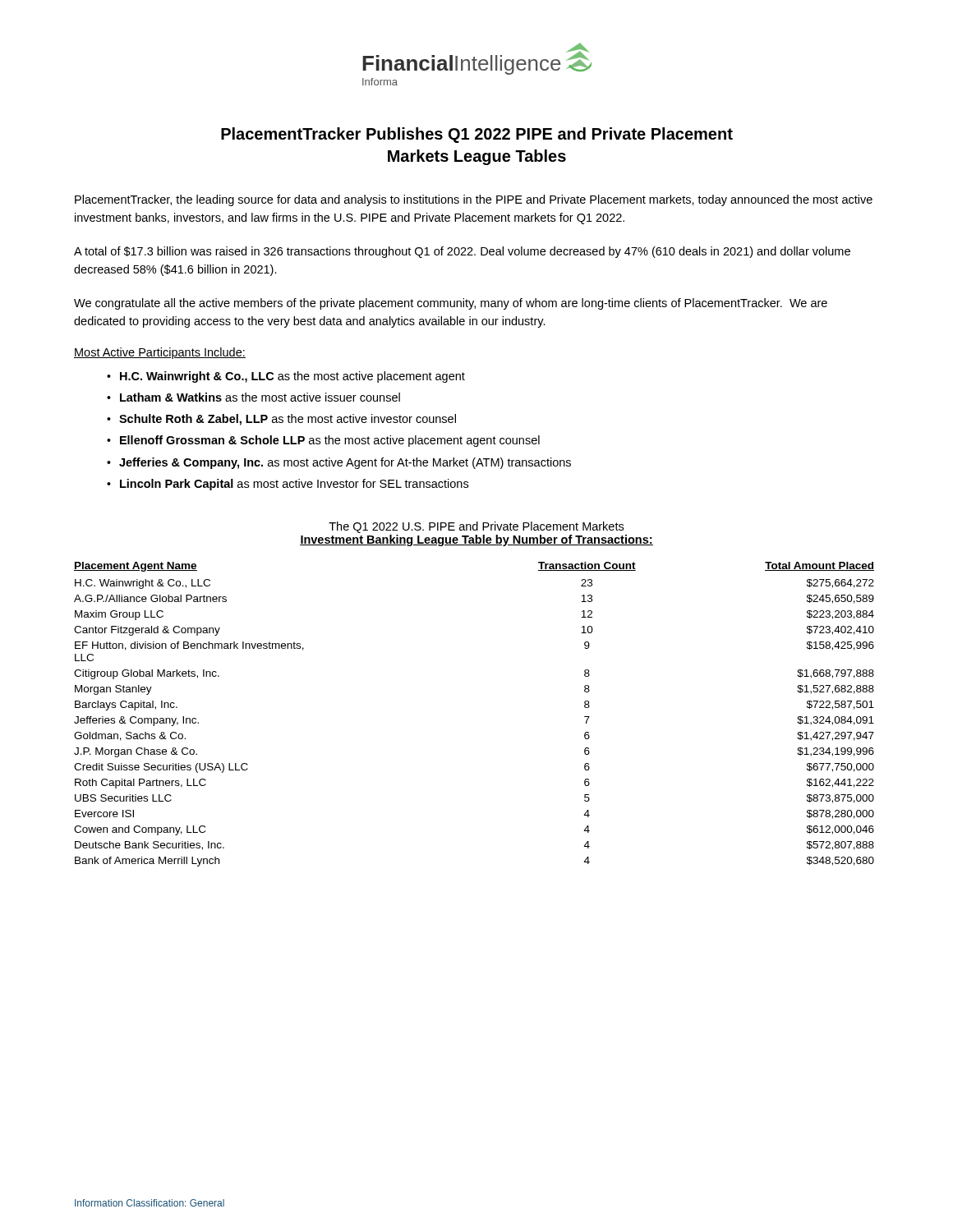Find "Most Active Participants Include:" on this page
Image resolution: width=953 pixels, height=1232 pixels.
click(160, 352)
